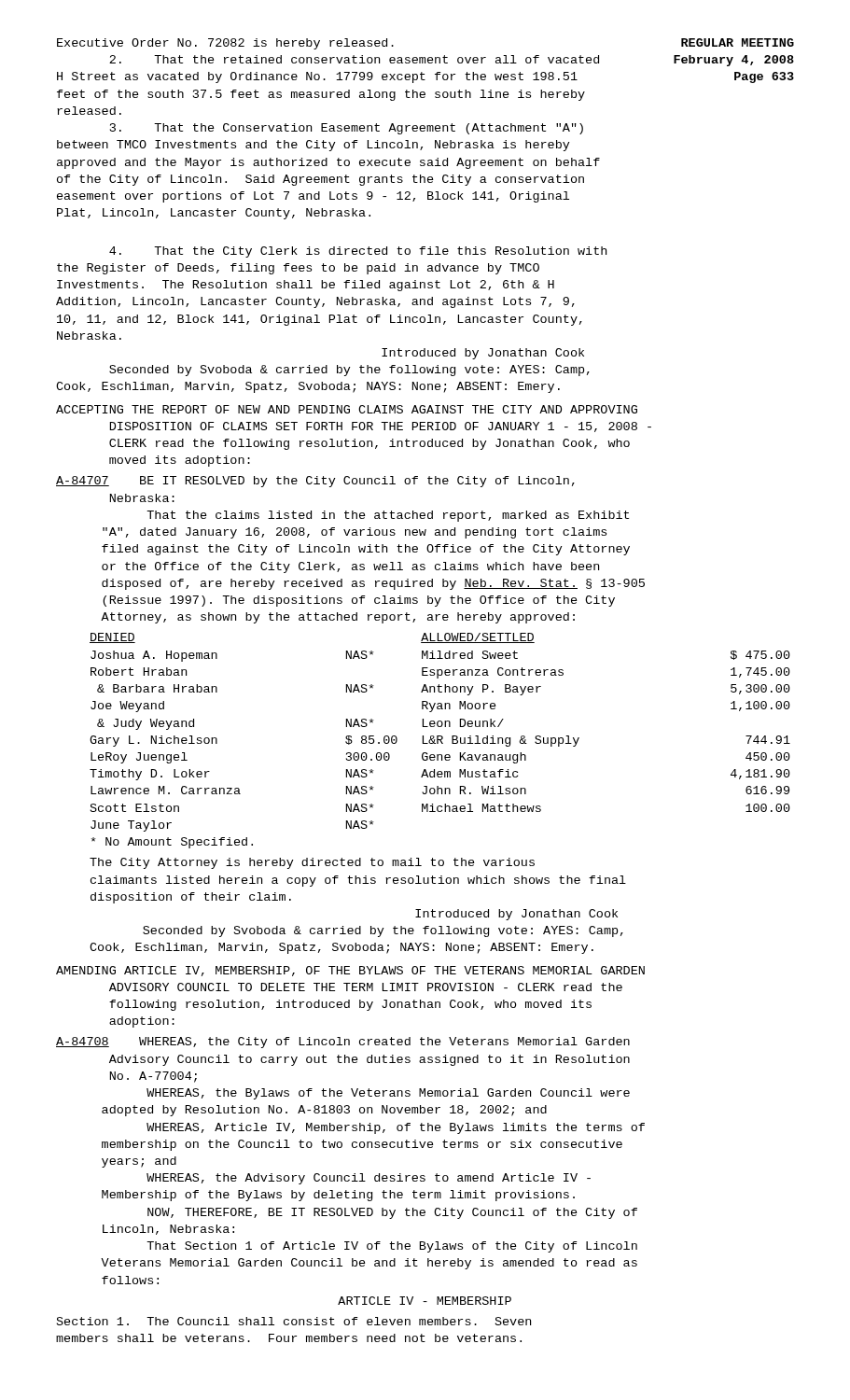Select the text starting "ACCEPTING THE REPORT OF NEW AND PENDING"
850x1400 pixels.
[x=355, y=435]
